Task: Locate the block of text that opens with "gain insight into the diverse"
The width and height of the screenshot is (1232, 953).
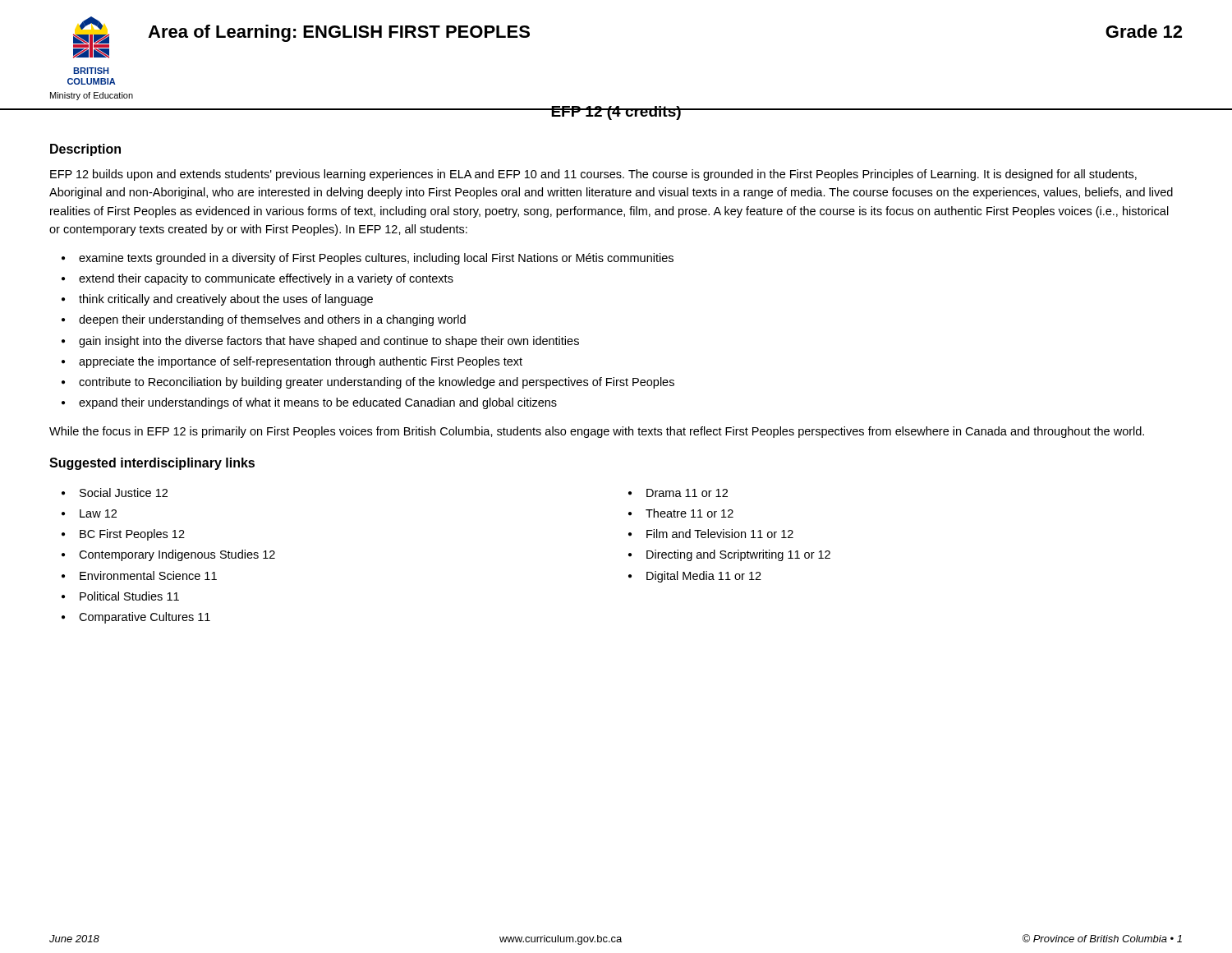Action: click(329, 341)
